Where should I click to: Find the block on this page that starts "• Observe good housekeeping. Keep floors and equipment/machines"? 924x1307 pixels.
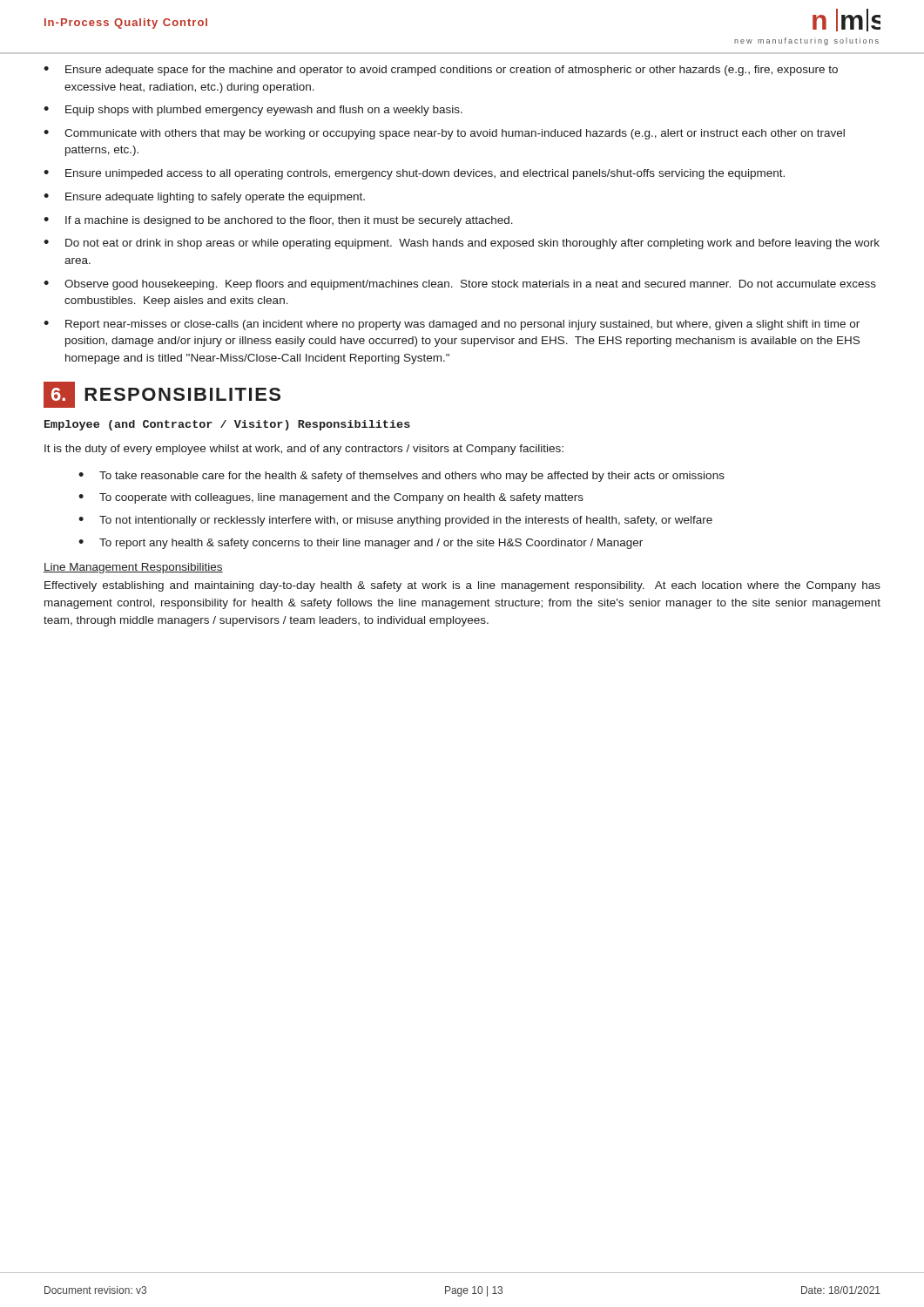(462, 292)
